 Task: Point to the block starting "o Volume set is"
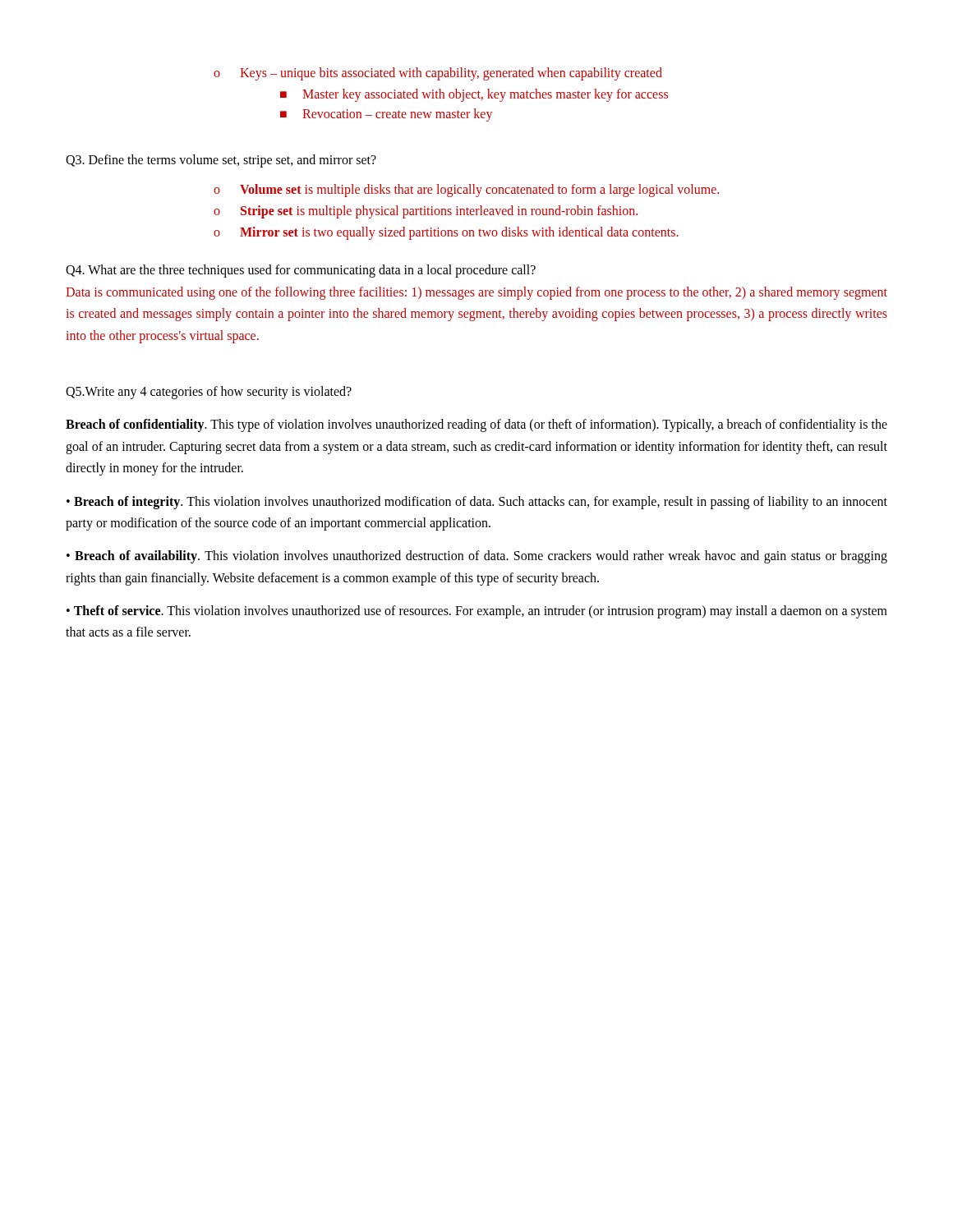pyautogui.click(x=467, y=190)
